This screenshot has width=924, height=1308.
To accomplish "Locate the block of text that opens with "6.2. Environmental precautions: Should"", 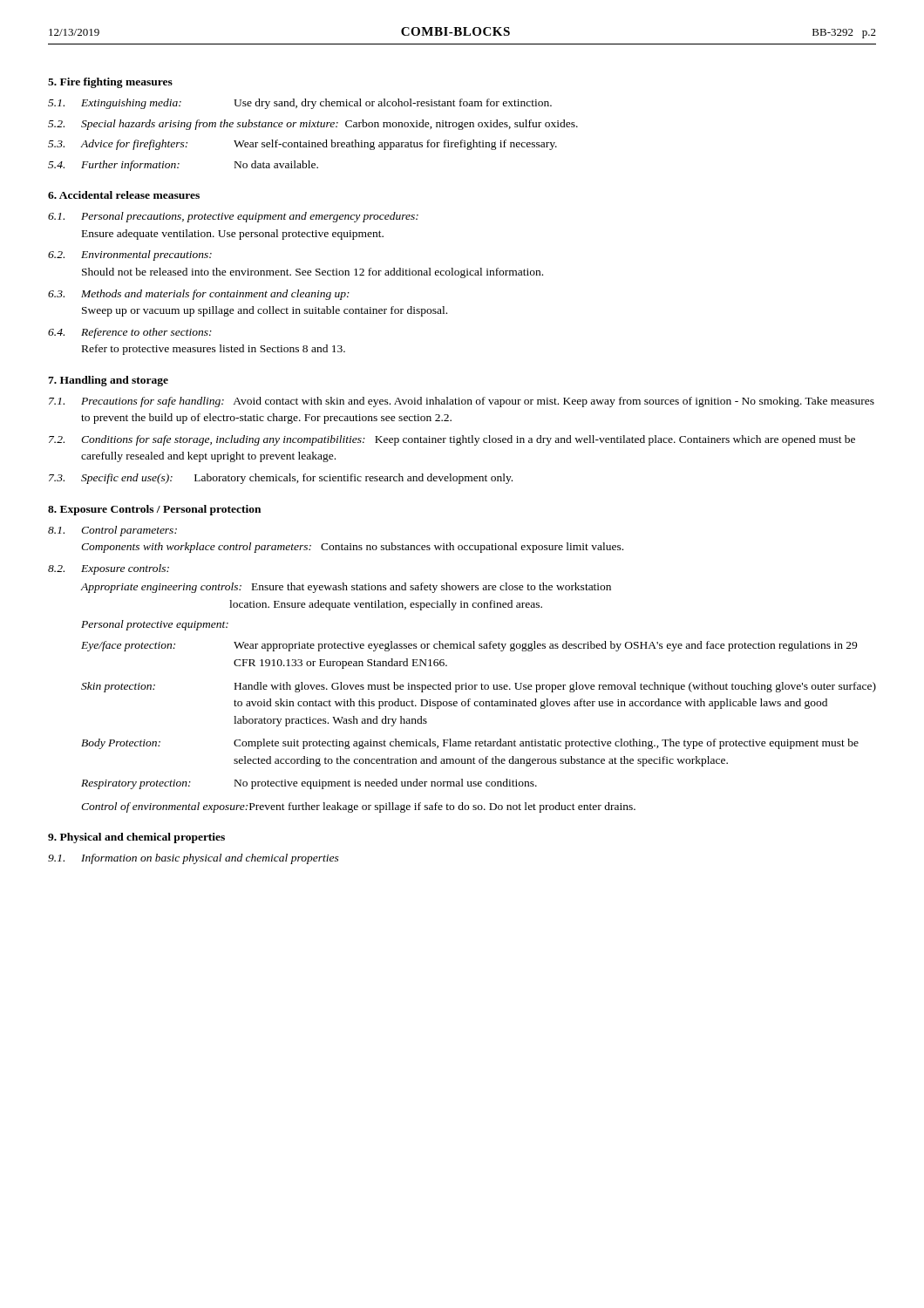I will click(462, 263).
